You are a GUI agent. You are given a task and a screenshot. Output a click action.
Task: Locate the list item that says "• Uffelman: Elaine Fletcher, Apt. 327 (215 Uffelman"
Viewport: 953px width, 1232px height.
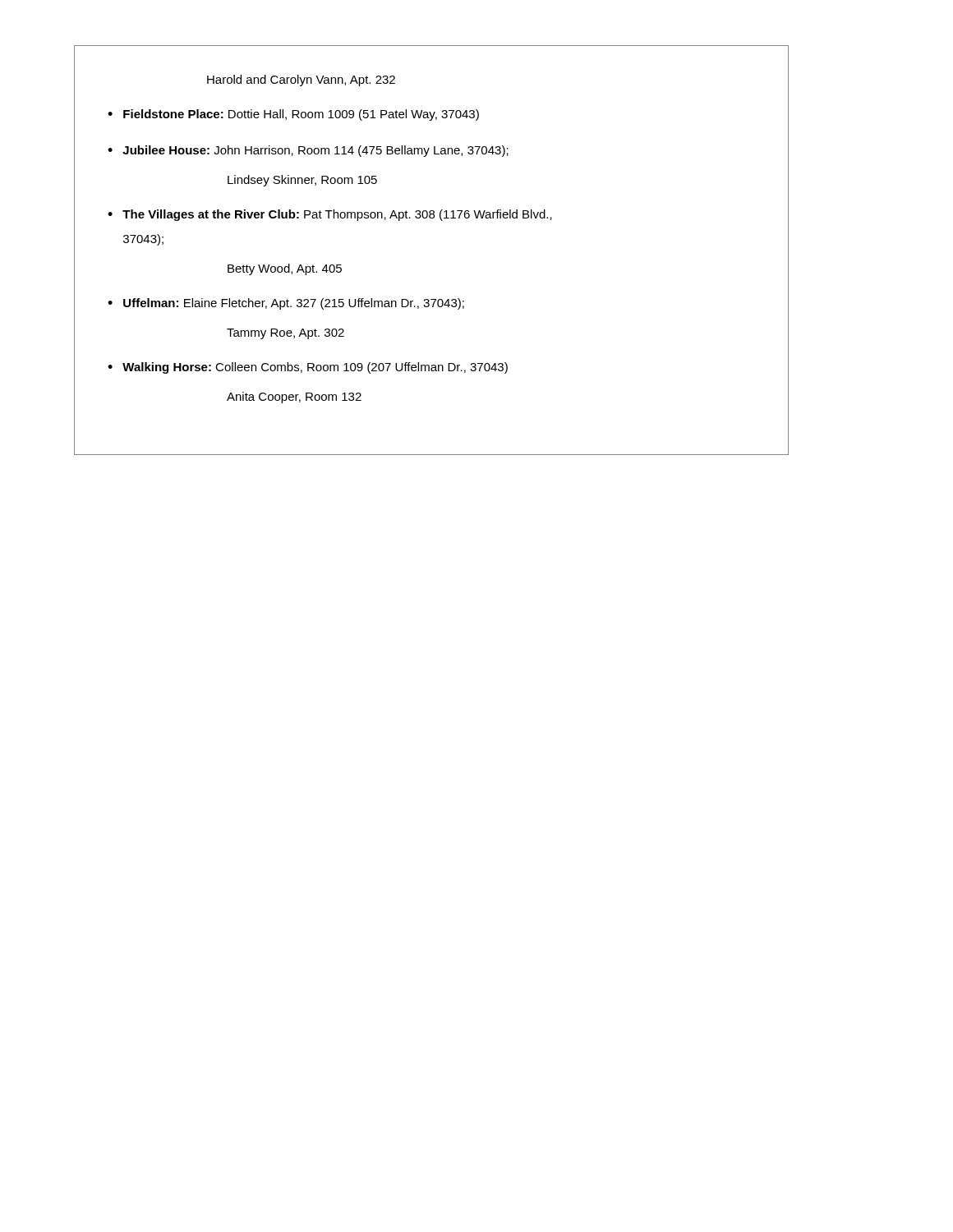tap(431, 305)
